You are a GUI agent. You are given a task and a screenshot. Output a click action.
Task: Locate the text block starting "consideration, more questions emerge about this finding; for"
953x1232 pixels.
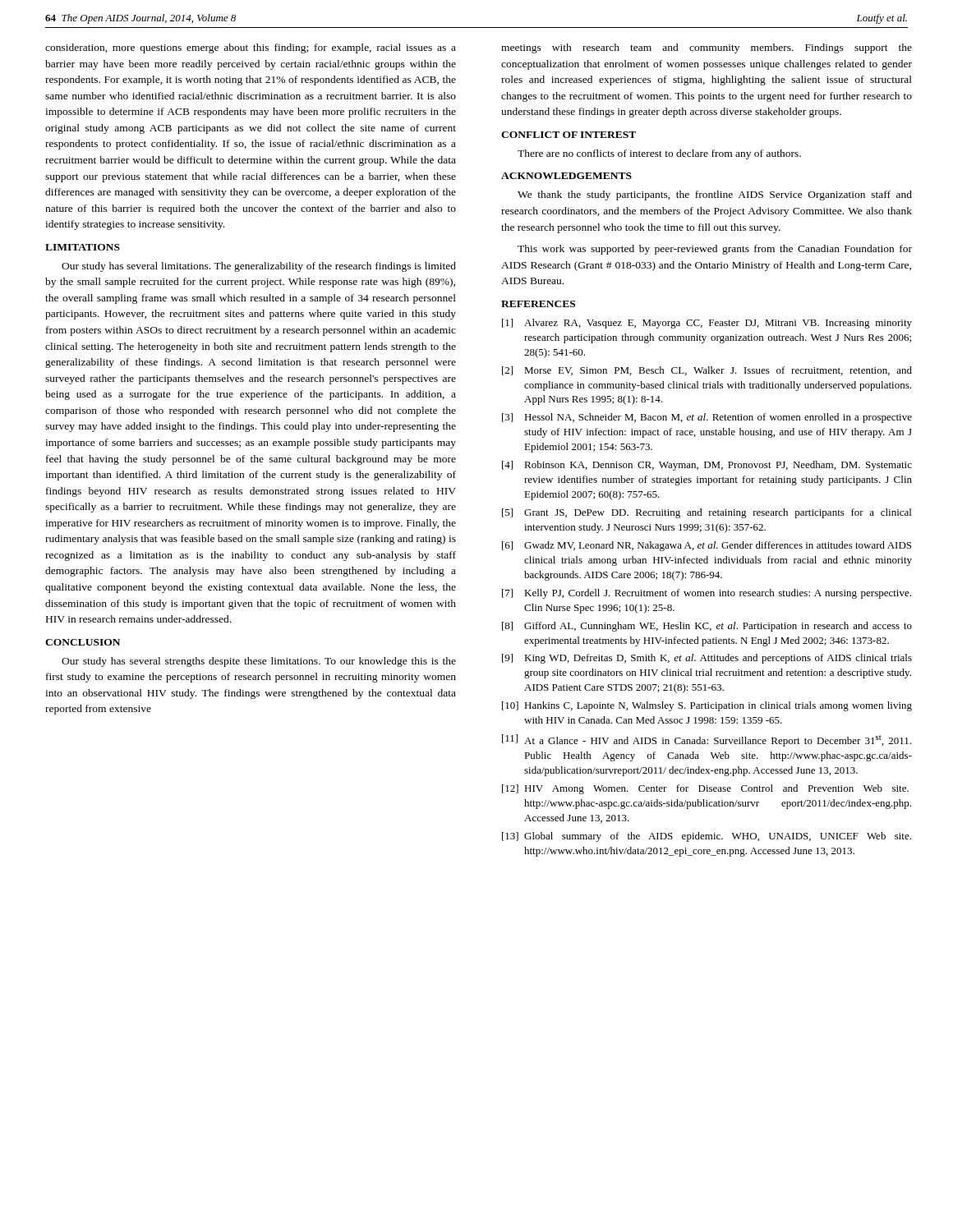251,136
